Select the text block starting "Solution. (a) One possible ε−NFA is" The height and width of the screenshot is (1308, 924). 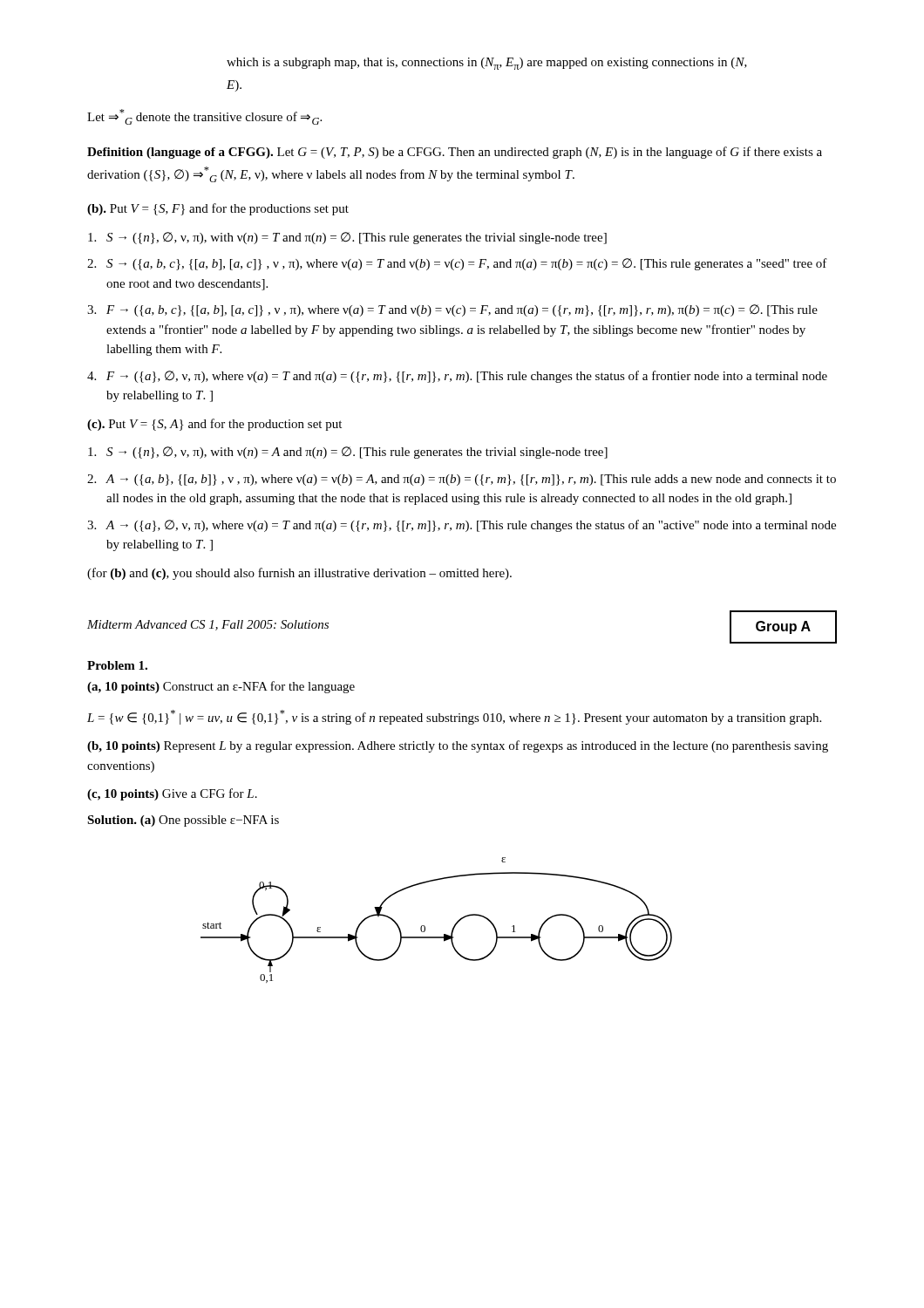[183, 819]
